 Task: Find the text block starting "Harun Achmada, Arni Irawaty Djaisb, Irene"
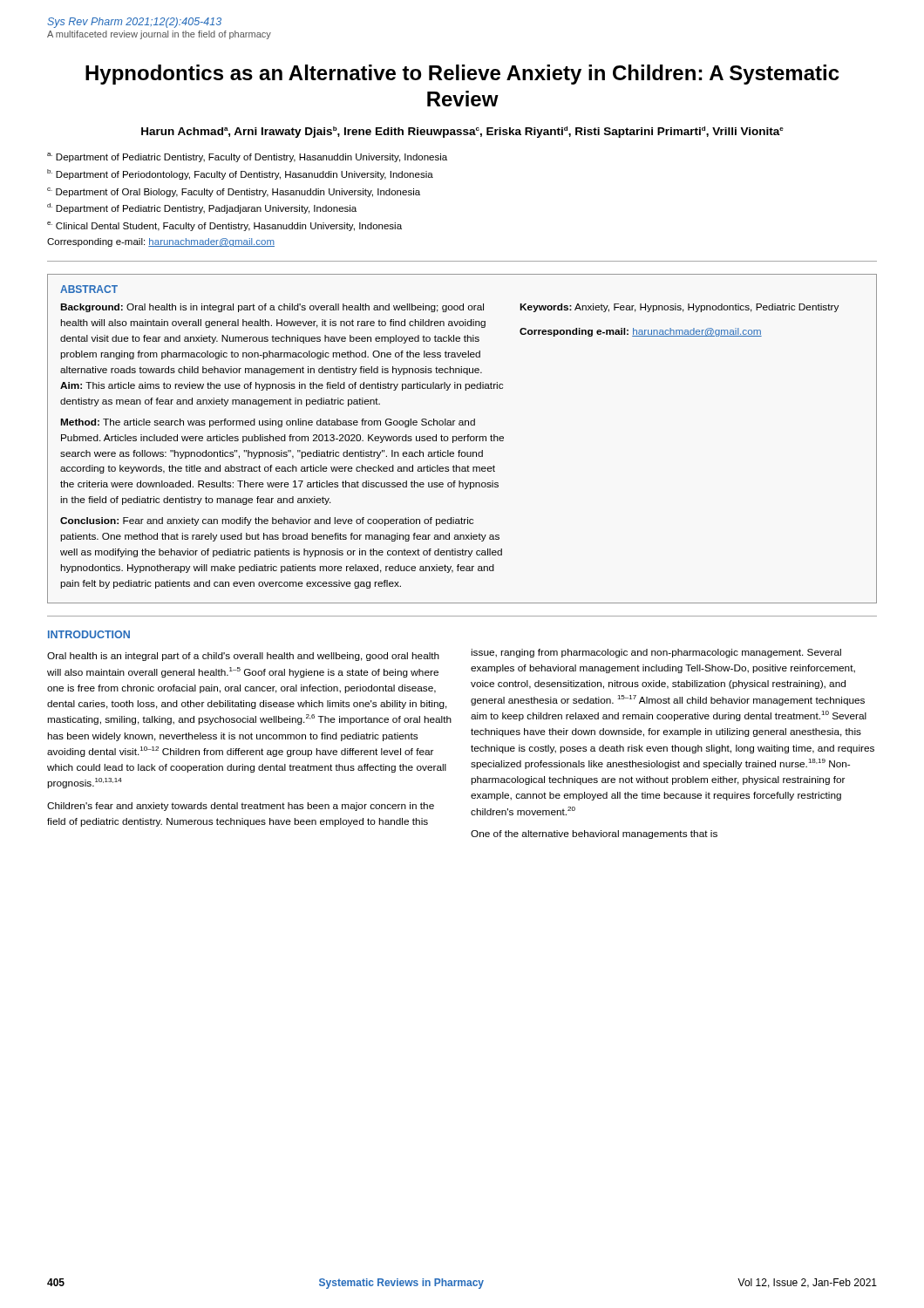[x=462, y=131]
